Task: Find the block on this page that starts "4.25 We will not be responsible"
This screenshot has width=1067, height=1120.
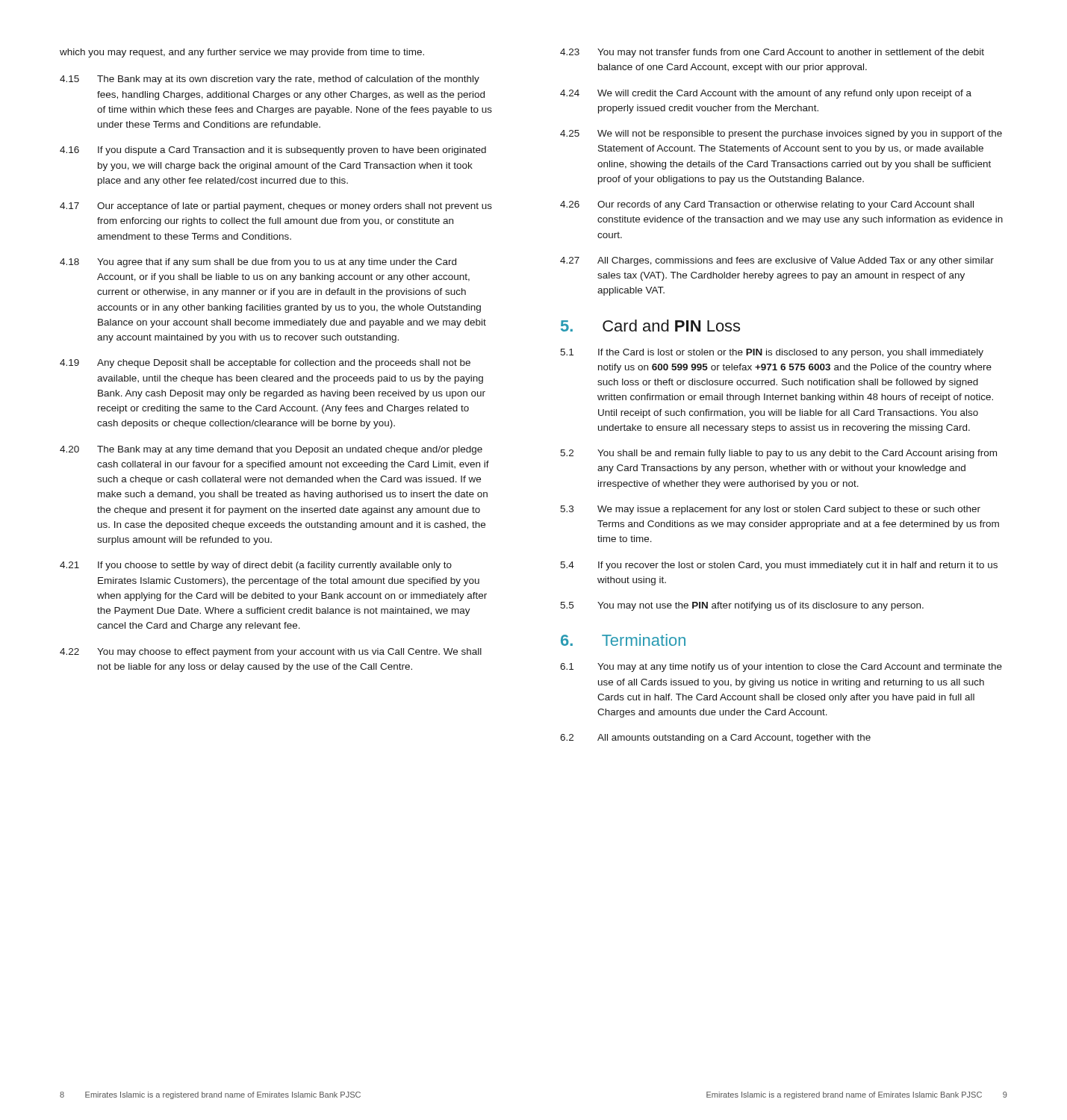Action: pos(784,156)
